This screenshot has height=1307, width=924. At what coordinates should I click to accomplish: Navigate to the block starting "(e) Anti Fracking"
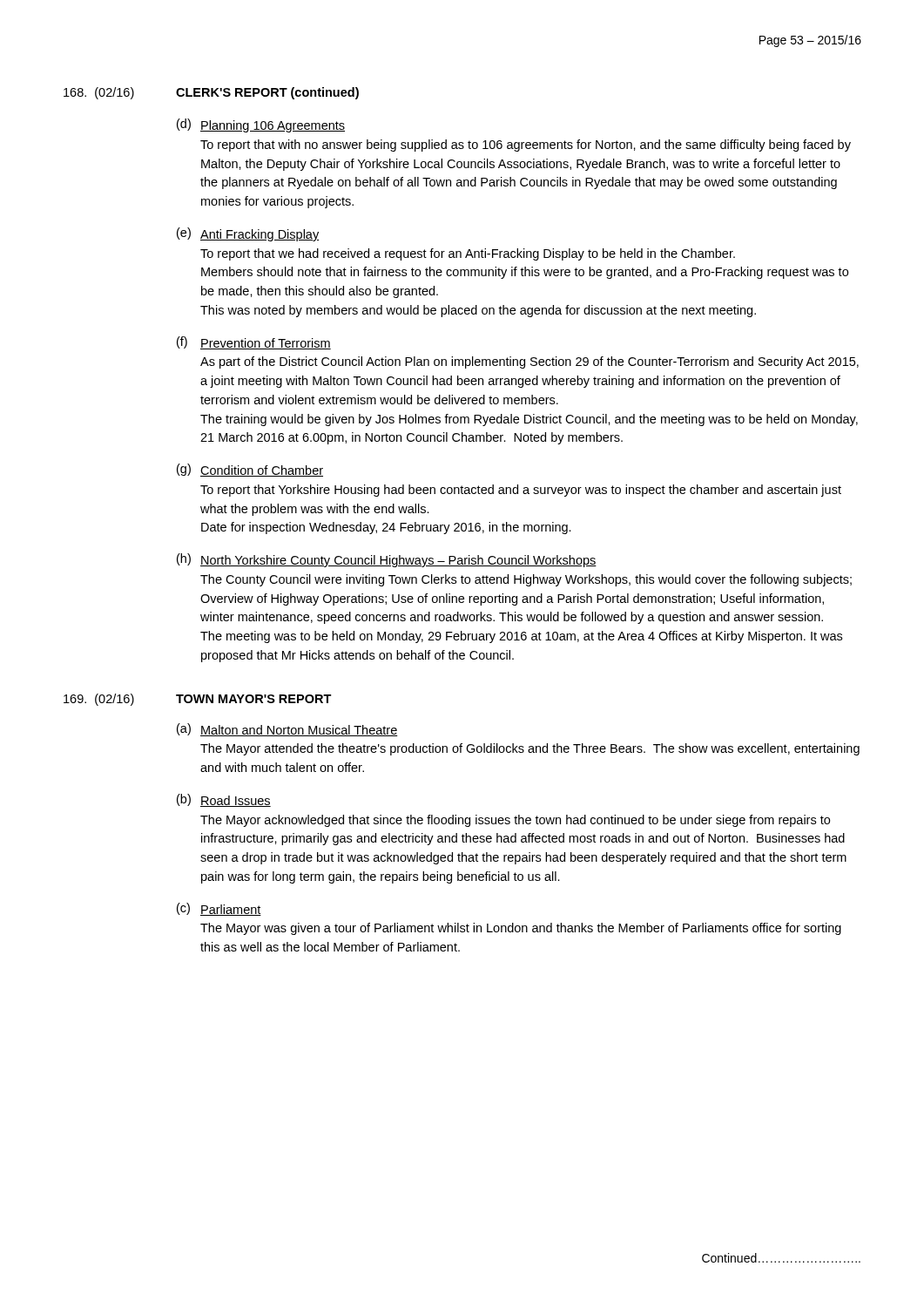pyautogui.click(x=519, y=273)
